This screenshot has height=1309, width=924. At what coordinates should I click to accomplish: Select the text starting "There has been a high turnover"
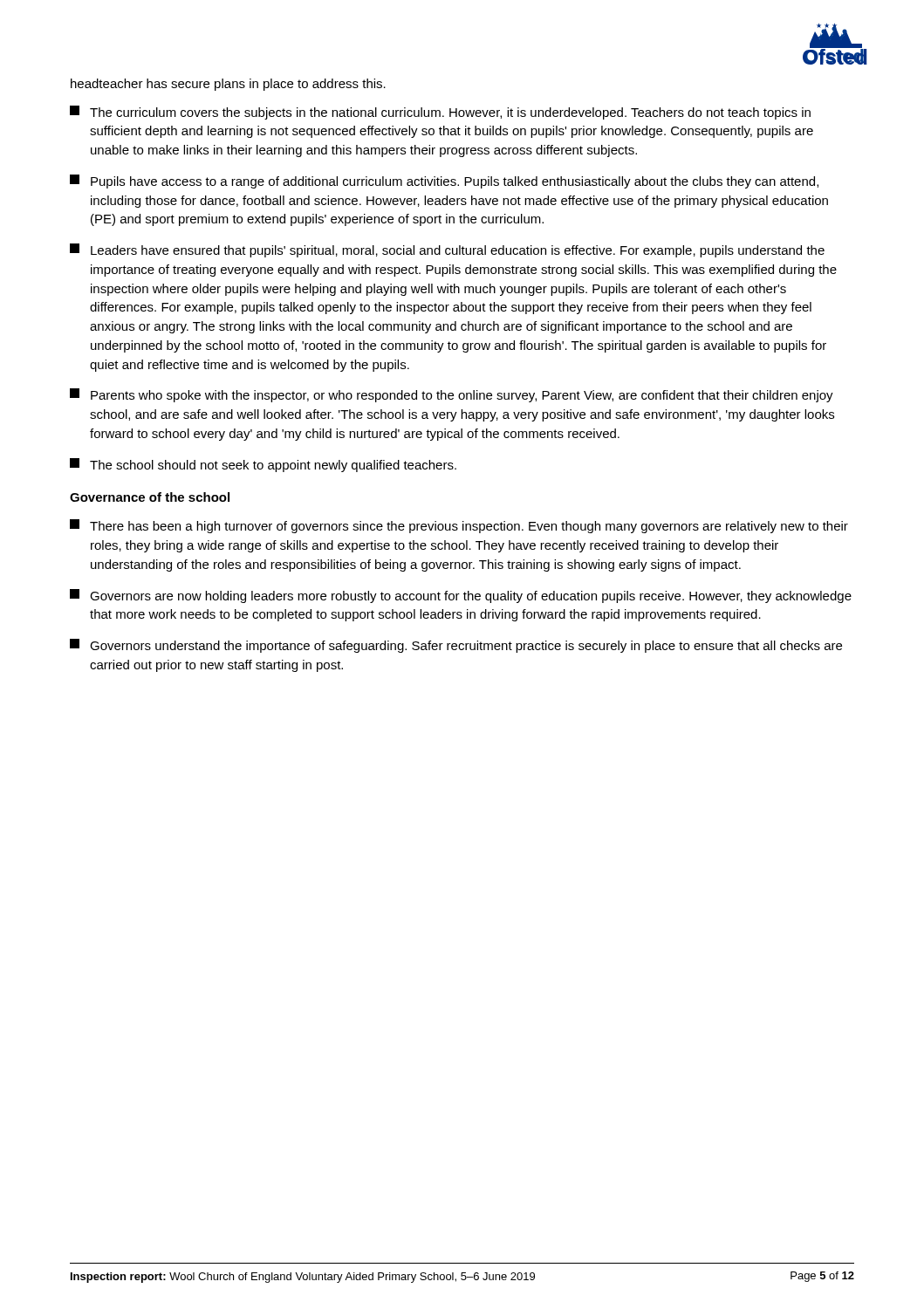click(x=462, y=545)
